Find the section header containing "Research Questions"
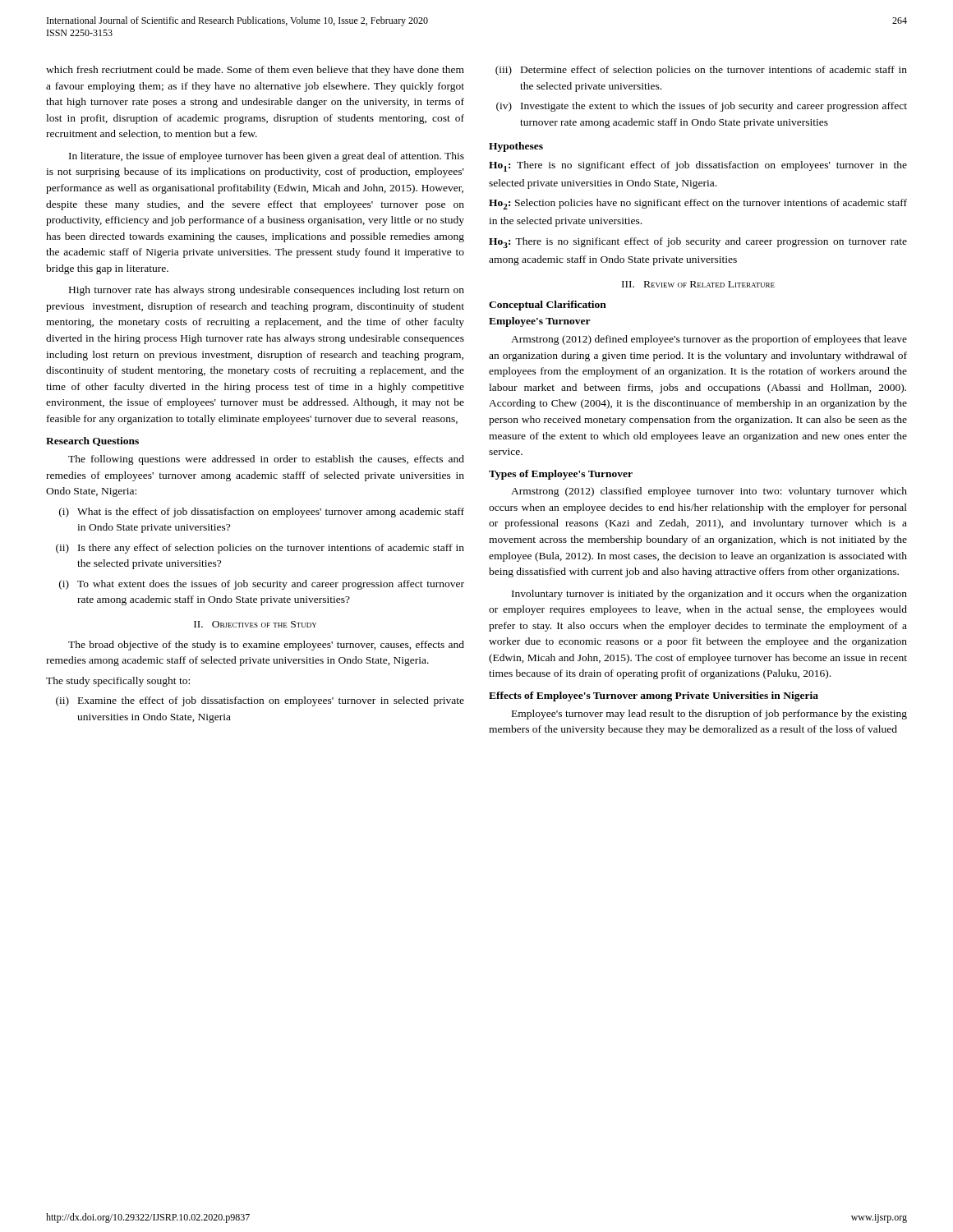 92,441
